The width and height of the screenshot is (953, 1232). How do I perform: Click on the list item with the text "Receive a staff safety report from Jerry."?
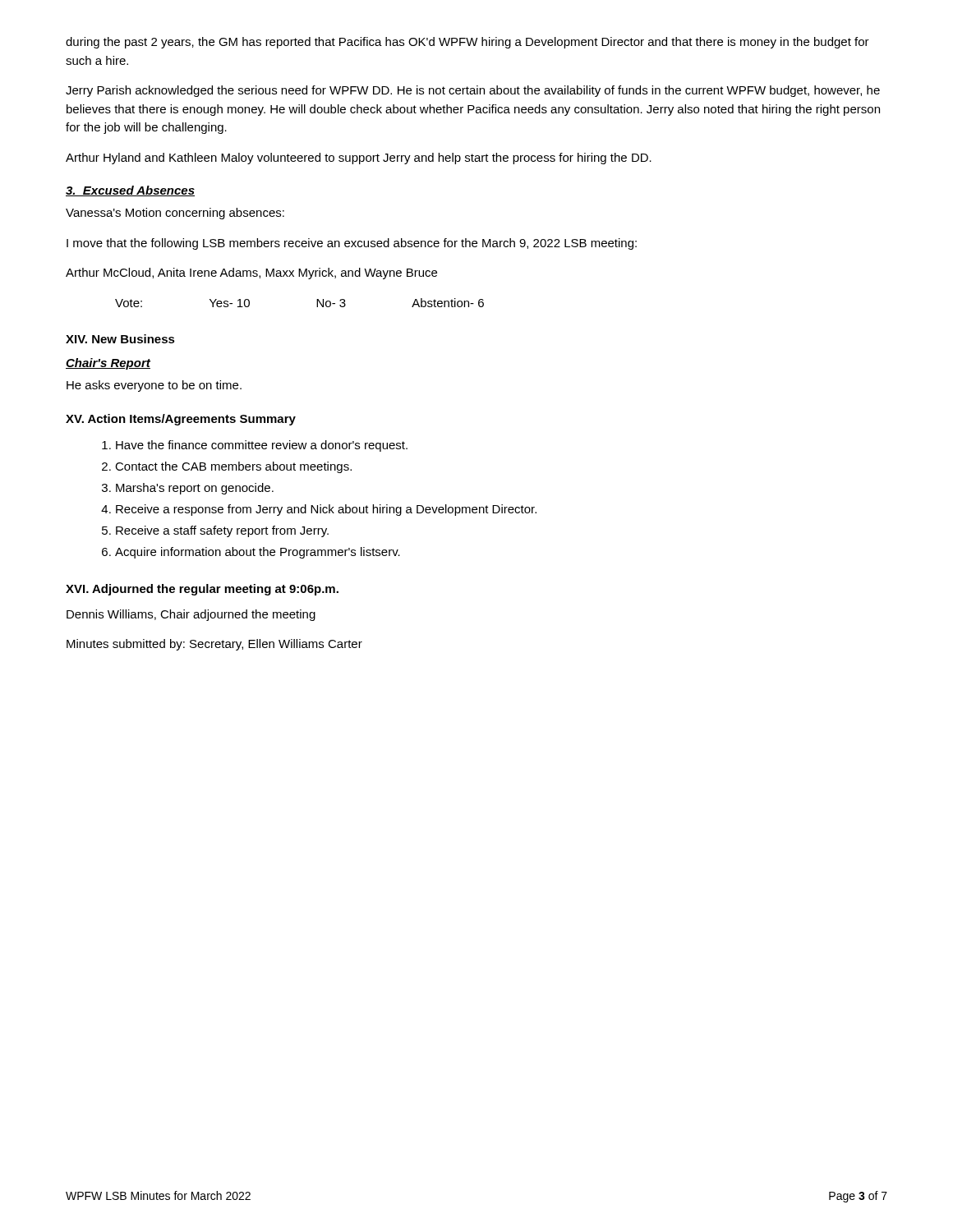[x=222, y=530]
